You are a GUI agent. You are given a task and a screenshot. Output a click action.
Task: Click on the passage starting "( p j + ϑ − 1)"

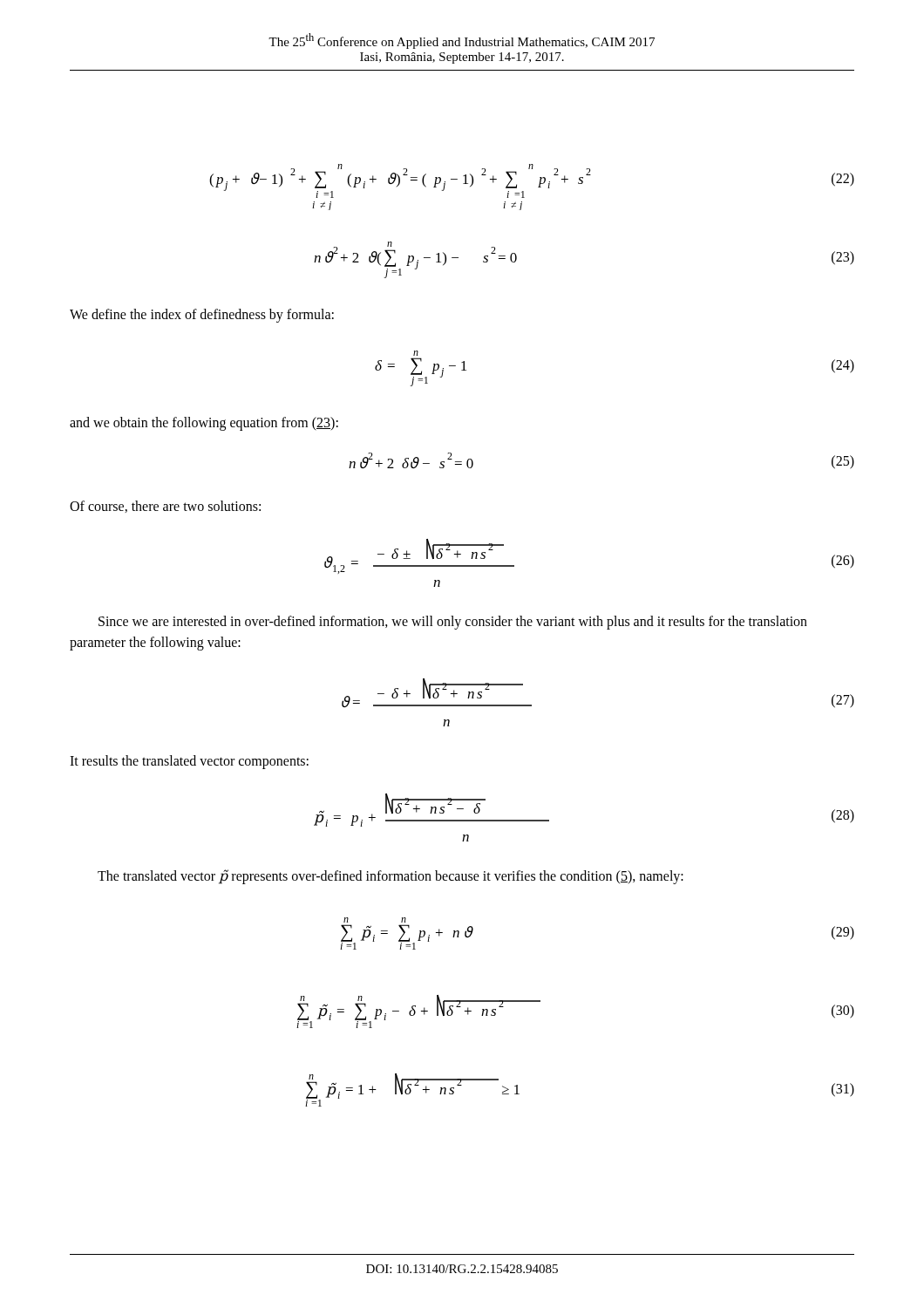(532, 179)
